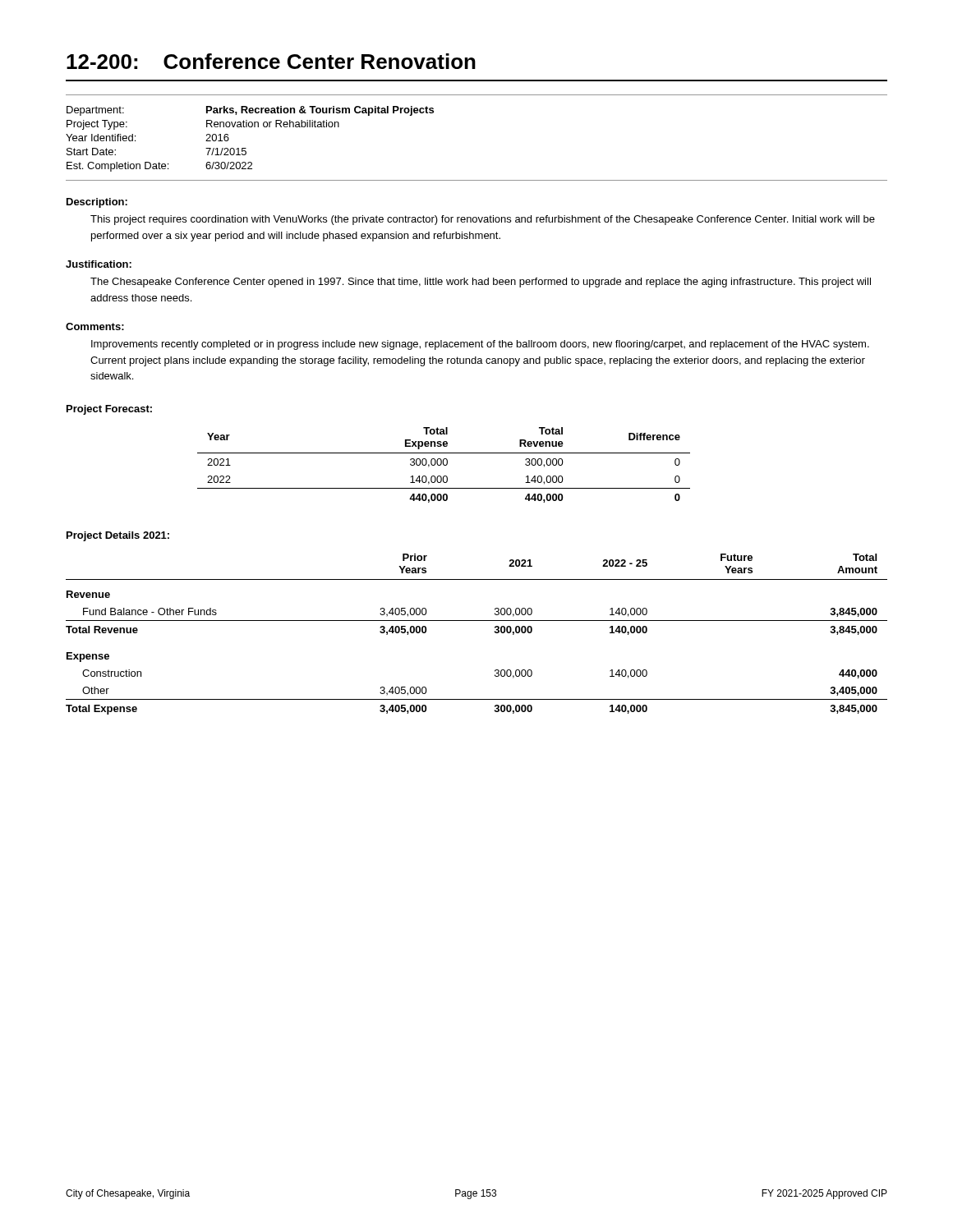Locate the element starting "12-200: Conference Center Renovation"
The width and height of the screenshot is (953, 1232).
476,62
